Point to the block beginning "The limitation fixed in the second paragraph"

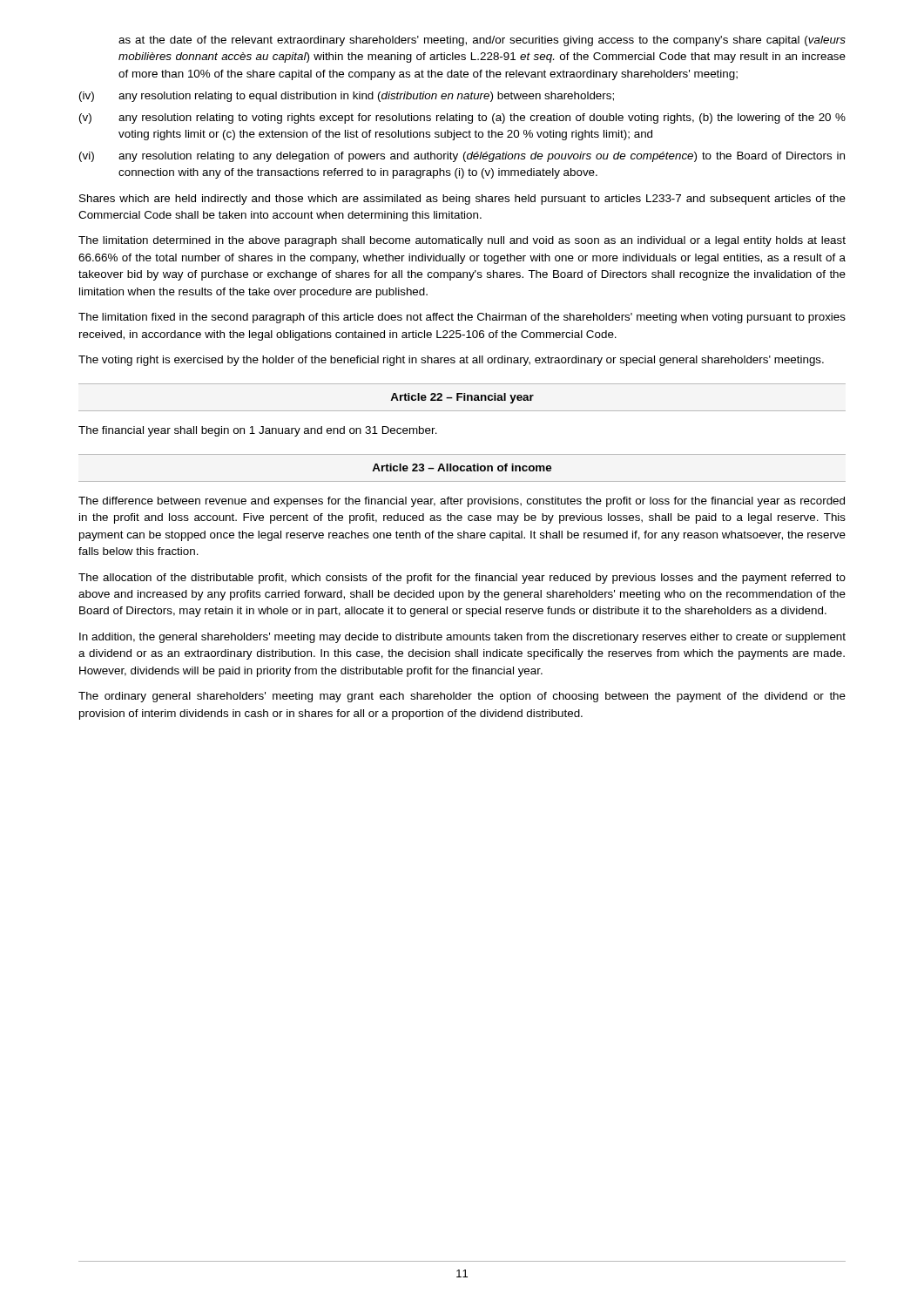(462, 325)
